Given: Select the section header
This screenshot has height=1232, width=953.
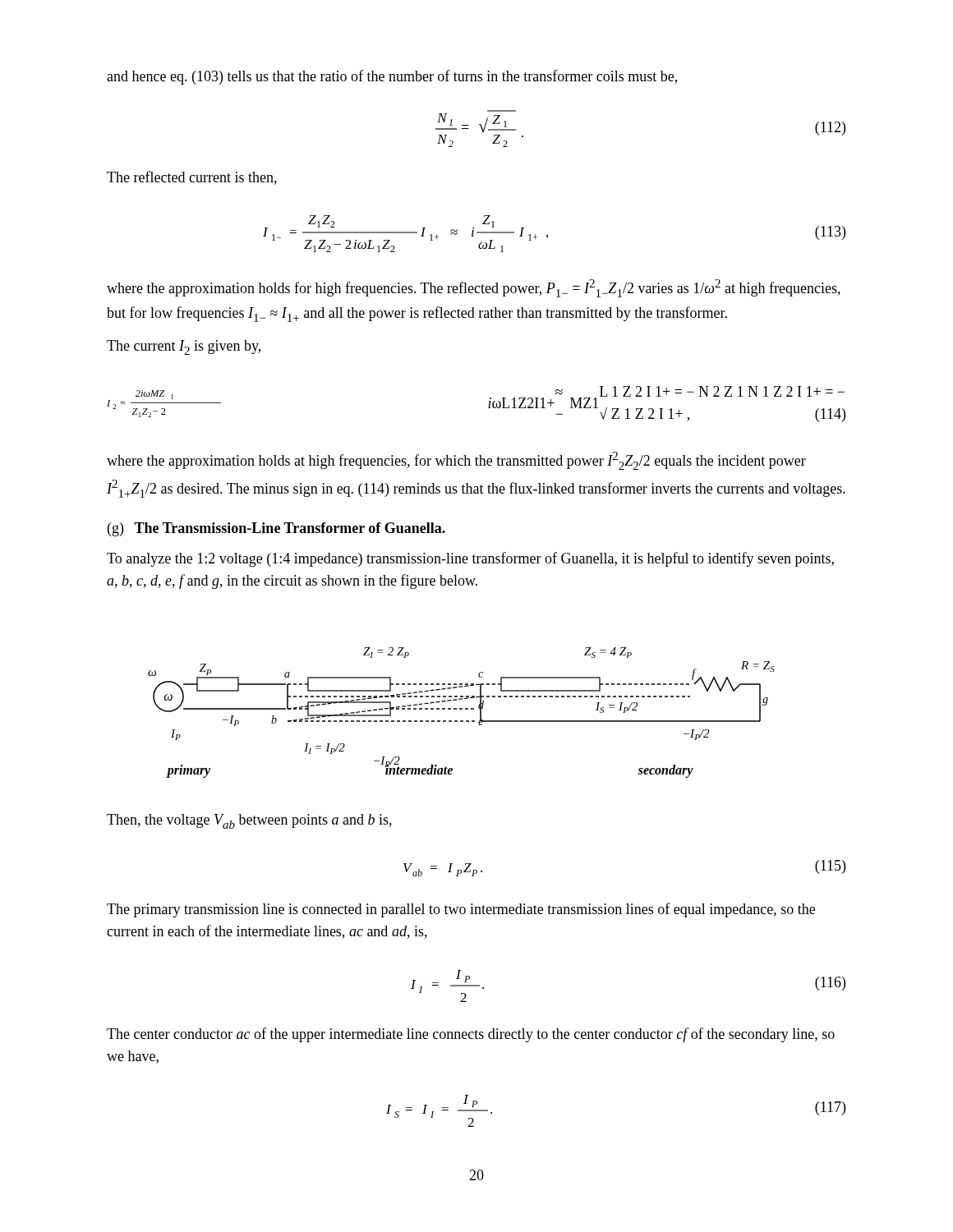Looking at the screenshot, I should tap(276, 529).
